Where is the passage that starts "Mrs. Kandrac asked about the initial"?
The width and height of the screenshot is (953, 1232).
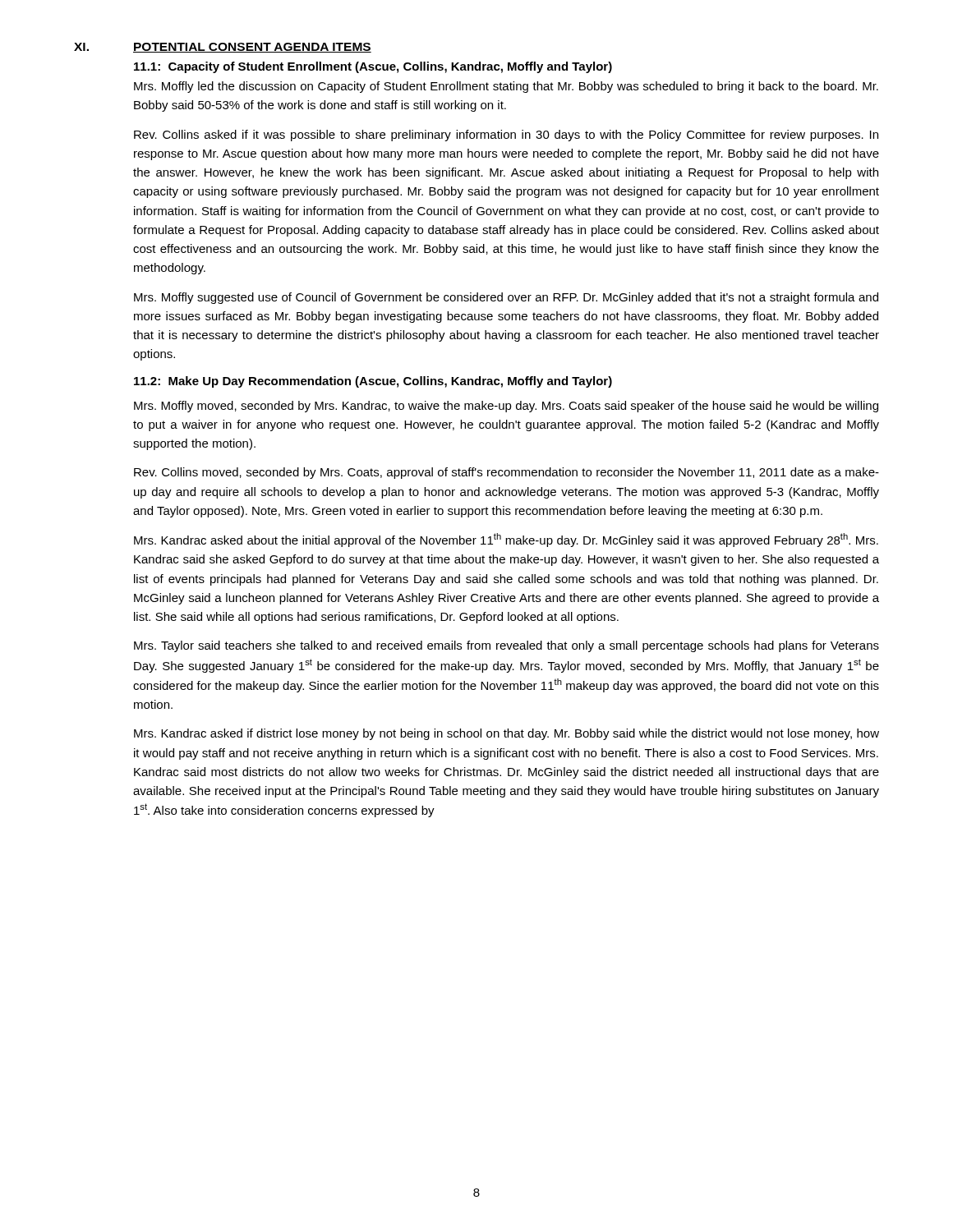[x=506, y=577]
